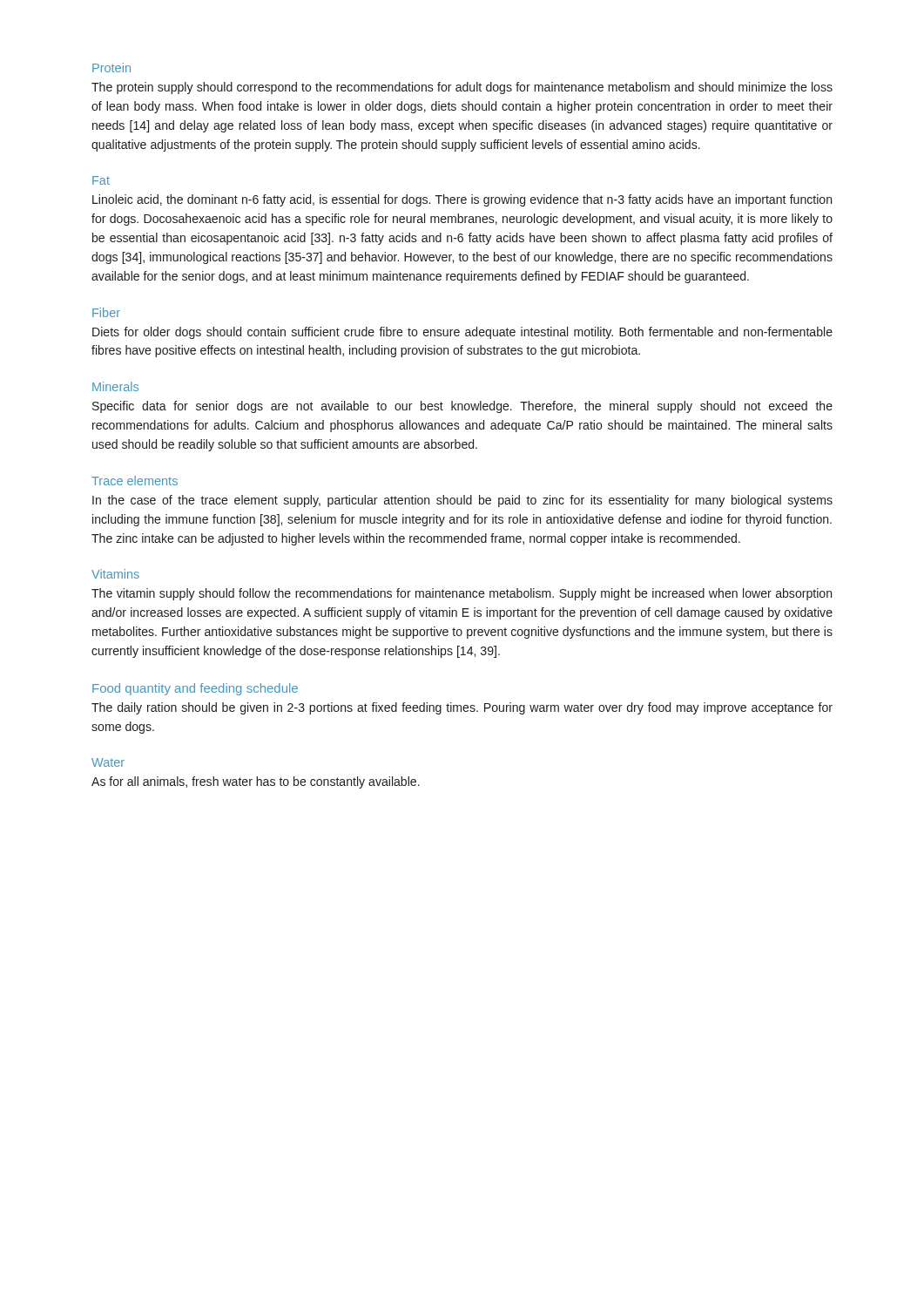The width and height of the screenshot is (924, 1307).
Task: Select the section header that says "Trace elements"
Action: pos(135,481)
